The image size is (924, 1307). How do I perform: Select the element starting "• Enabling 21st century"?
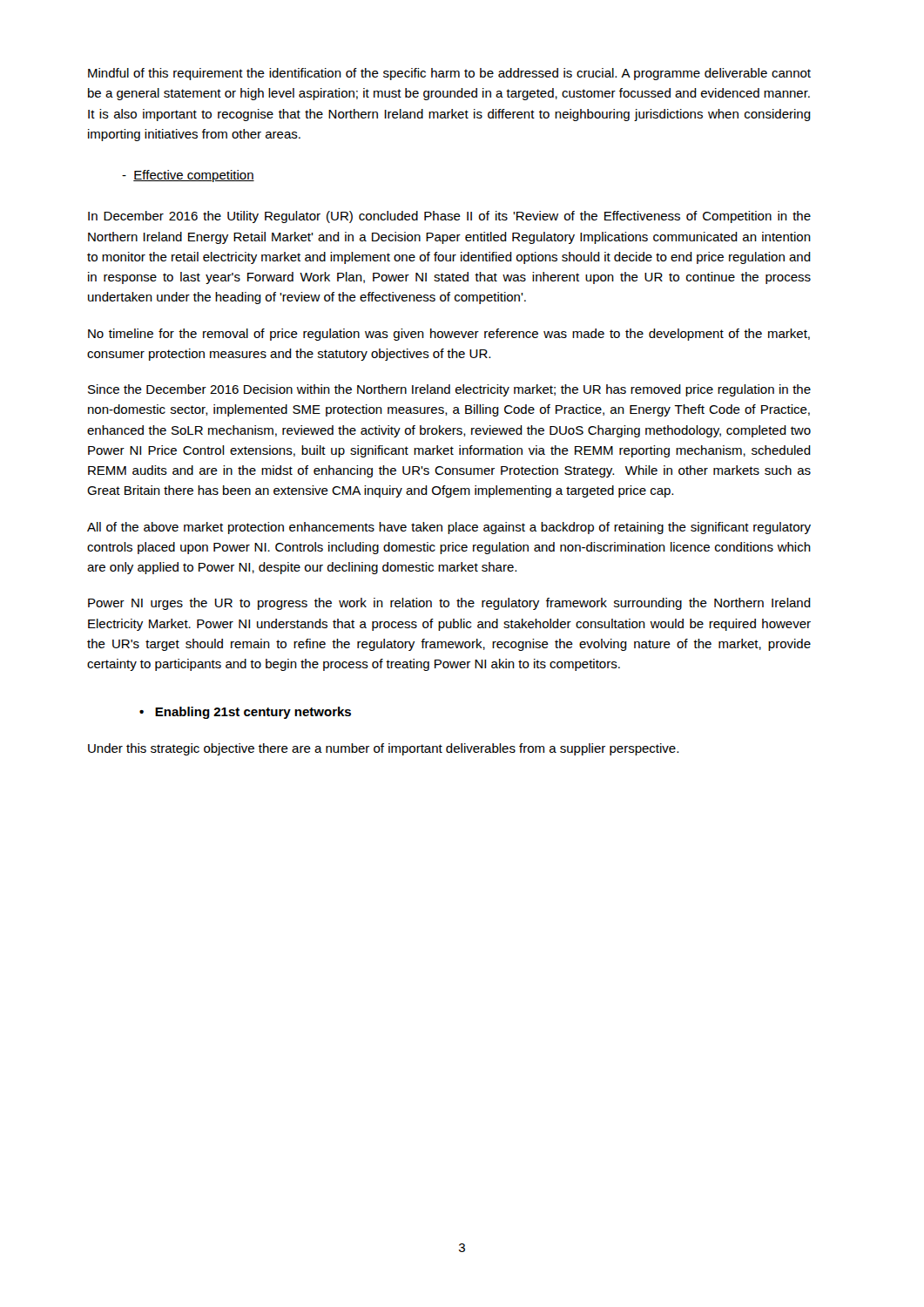tap(245, 712)
